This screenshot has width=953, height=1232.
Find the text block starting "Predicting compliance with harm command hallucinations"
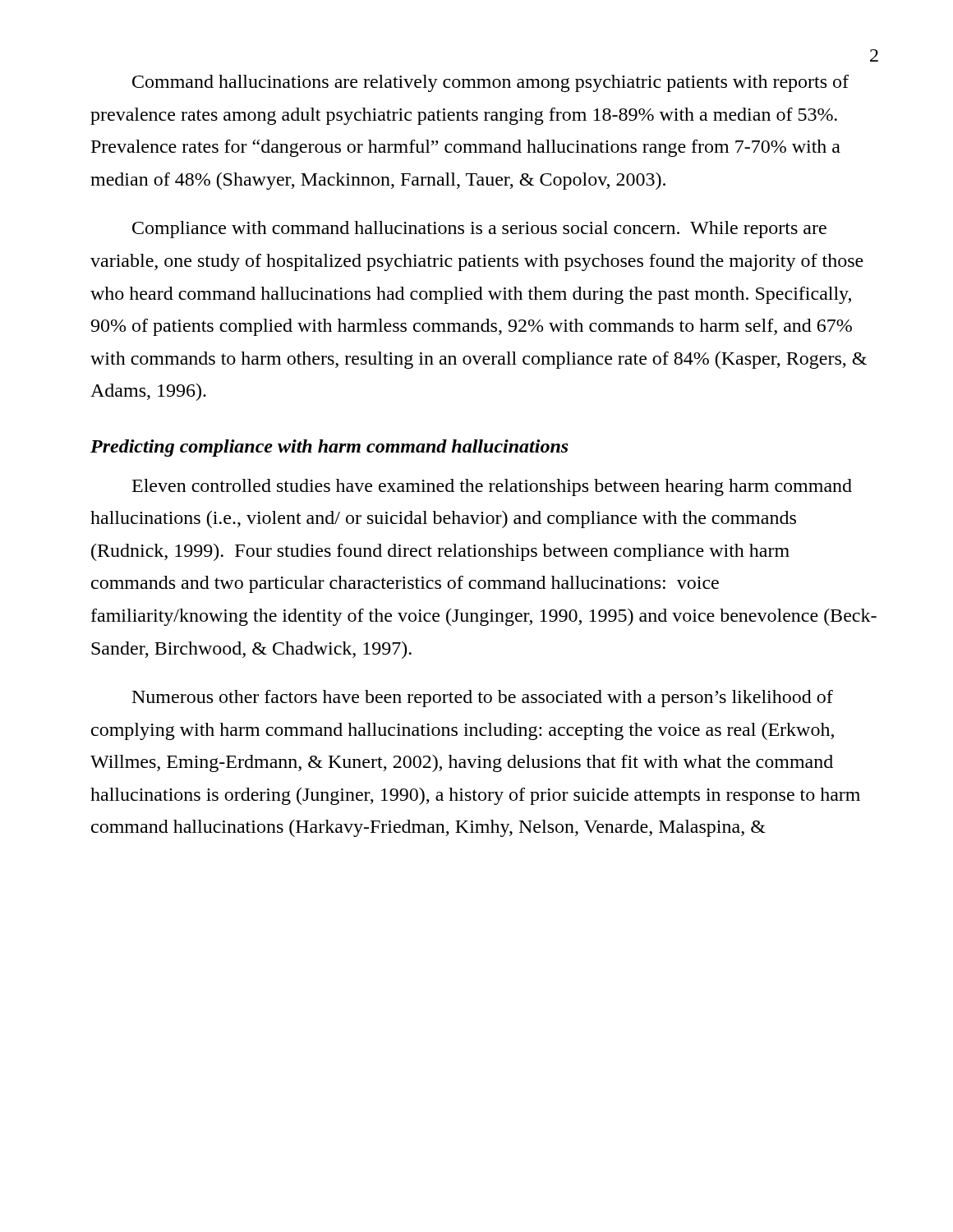[x=329, y=446]
